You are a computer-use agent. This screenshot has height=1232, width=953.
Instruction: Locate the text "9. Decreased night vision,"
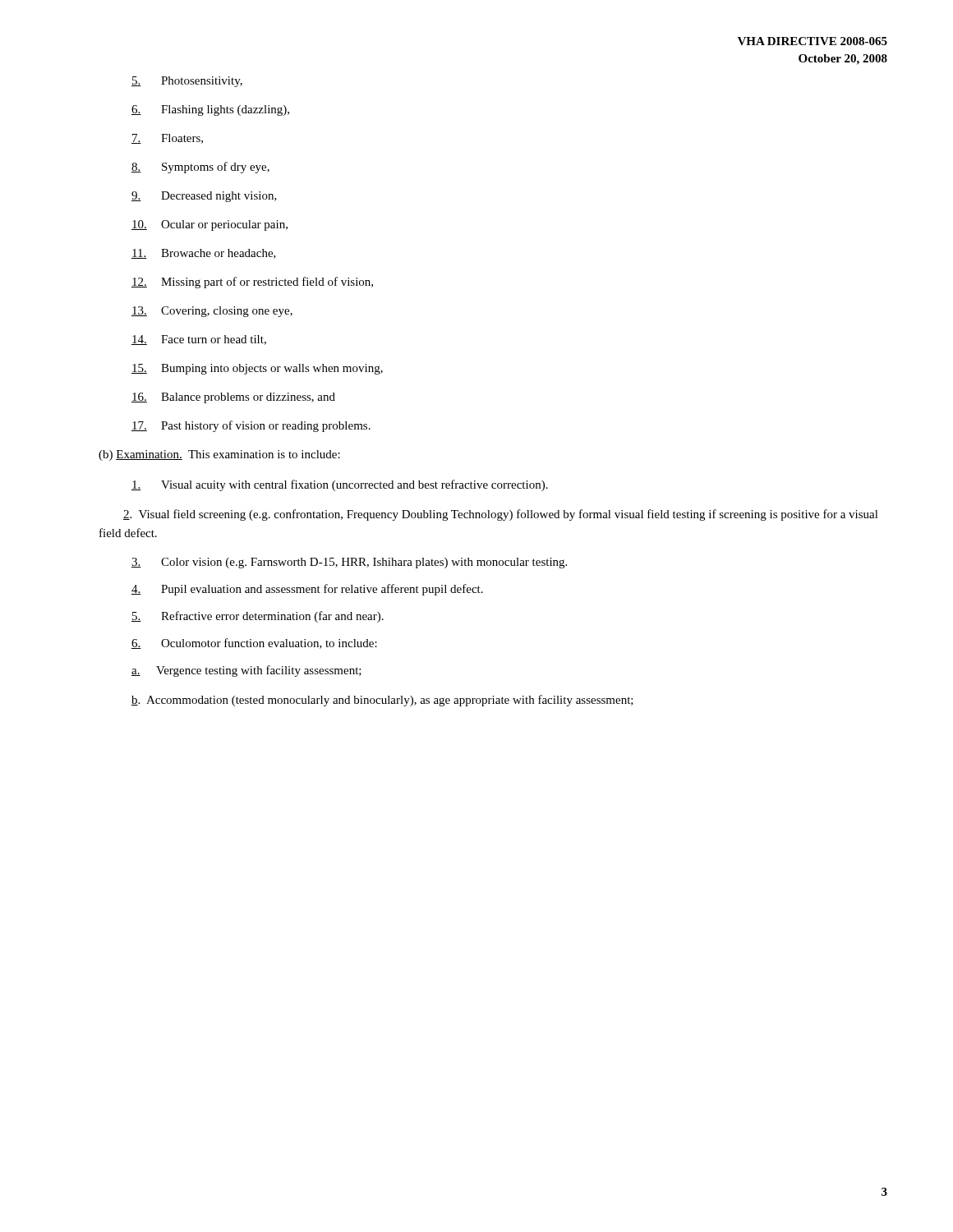[x=204, y=196]
